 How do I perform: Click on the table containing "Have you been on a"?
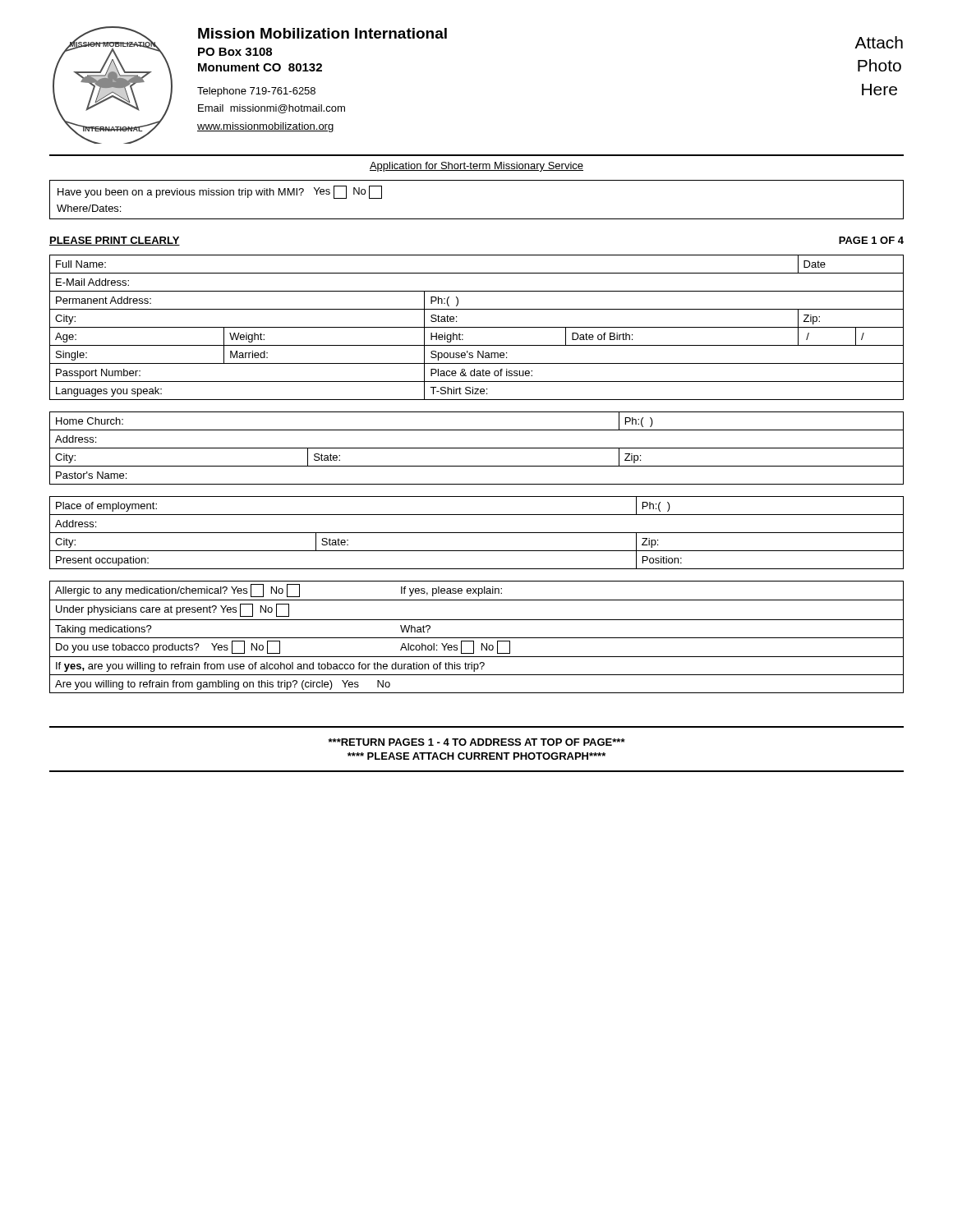(x=476, y=199)
